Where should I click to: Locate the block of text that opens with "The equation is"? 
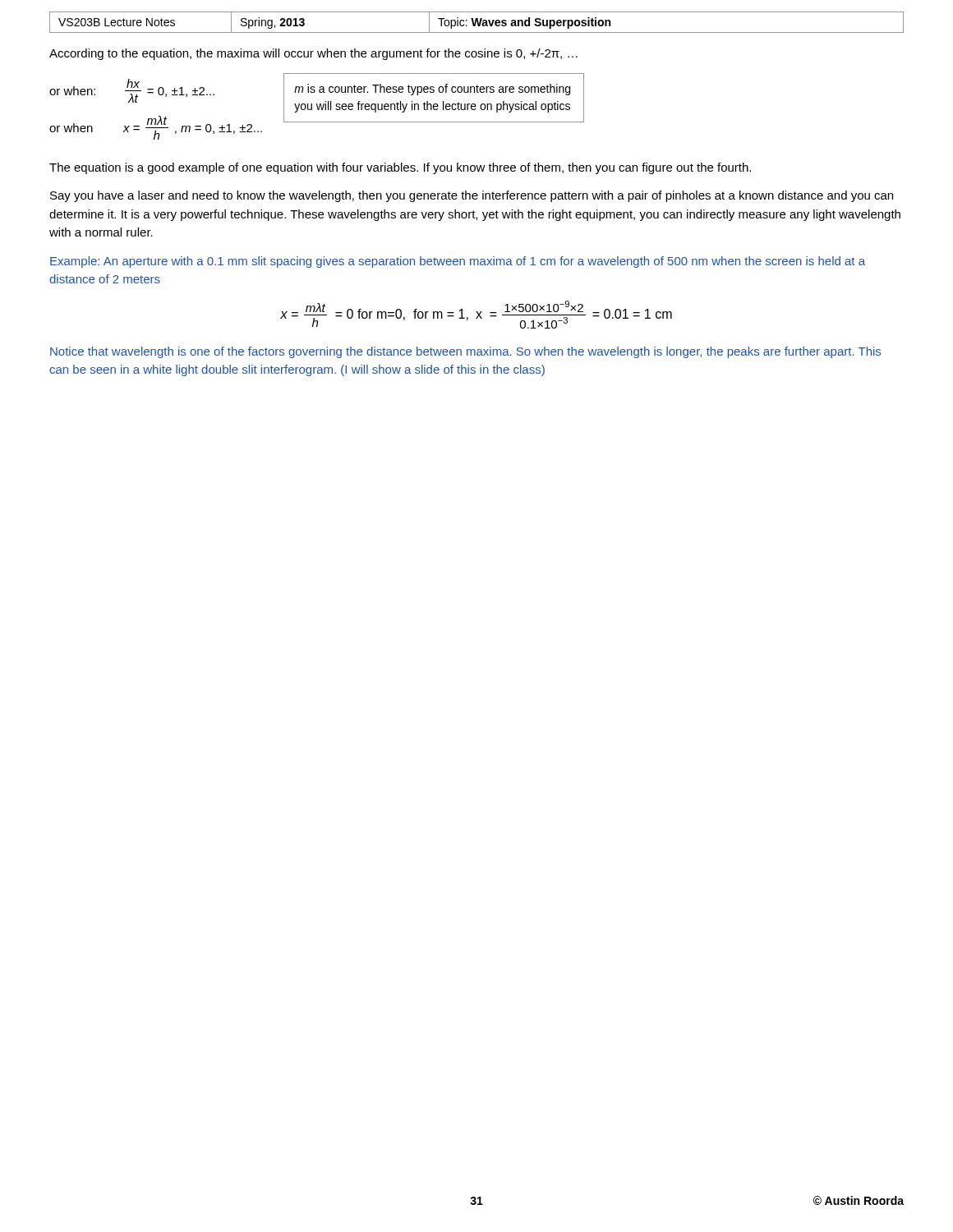click(401, 167)
